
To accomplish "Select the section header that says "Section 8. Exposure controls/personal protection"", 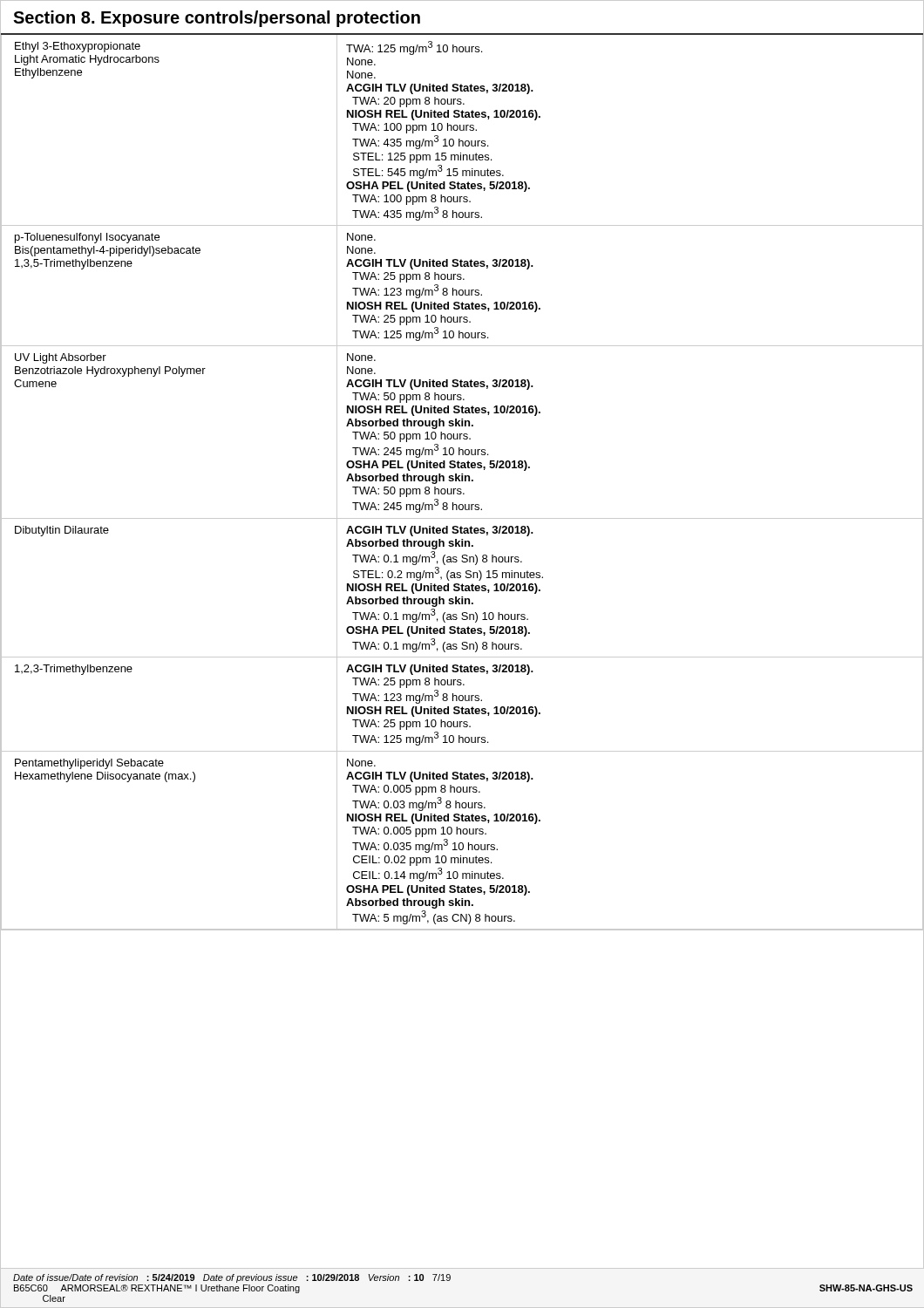I will (217, 19).
